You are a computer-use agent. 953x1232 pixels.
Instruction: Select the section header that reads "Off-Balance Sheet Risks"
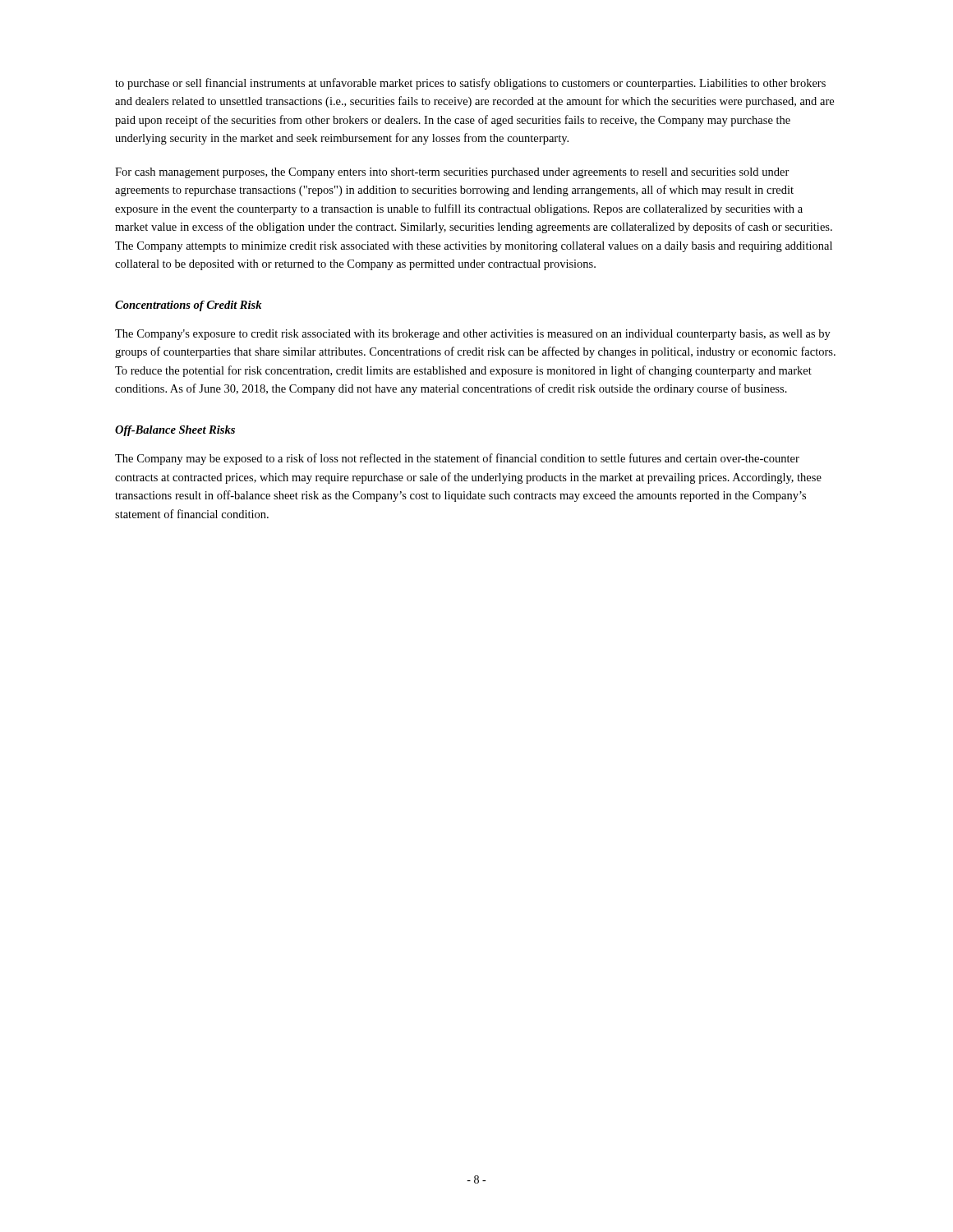coord(175,429)
